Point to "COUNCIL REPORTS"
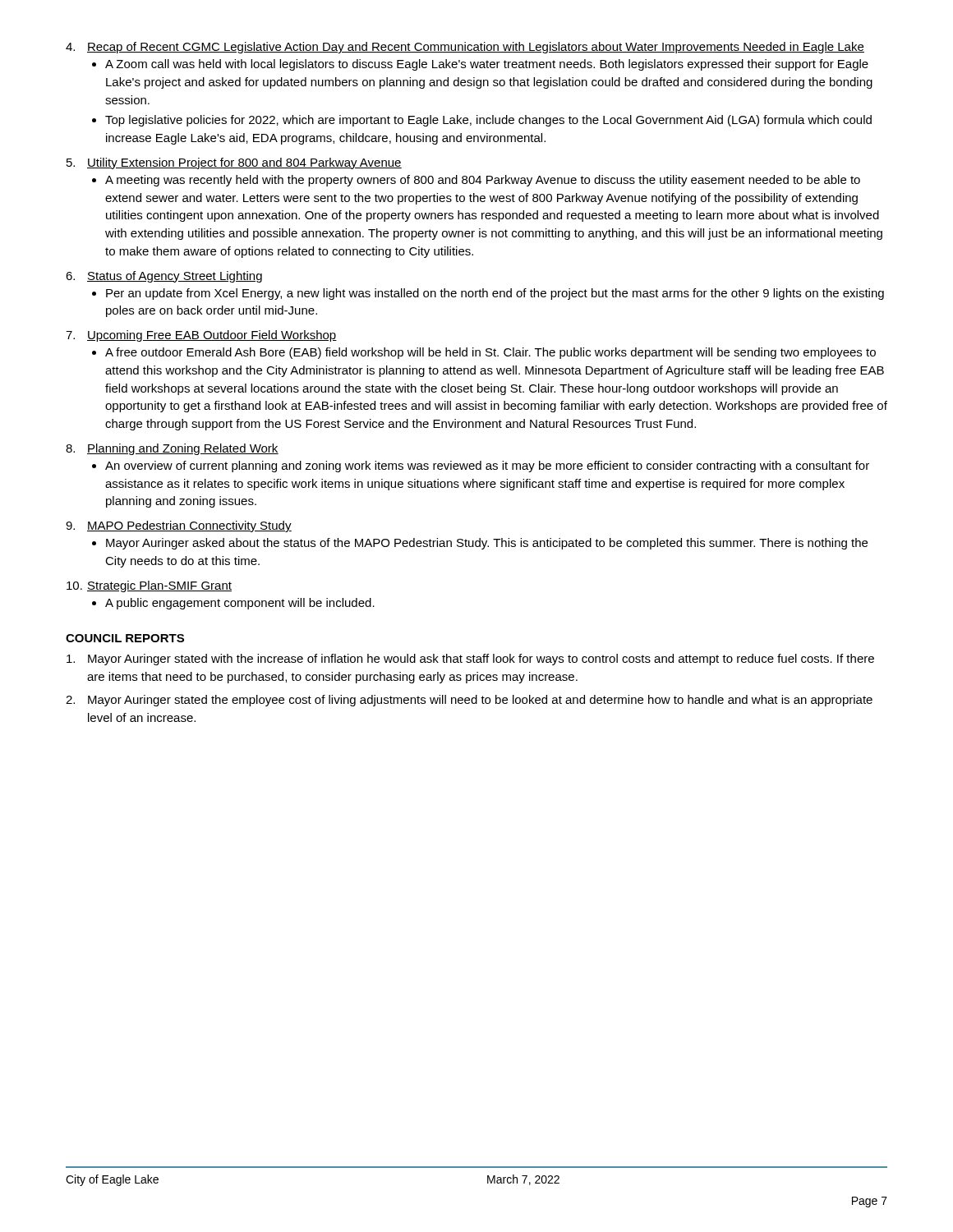Viewport: 953px width, 1232px height. (x=125, y=638)
